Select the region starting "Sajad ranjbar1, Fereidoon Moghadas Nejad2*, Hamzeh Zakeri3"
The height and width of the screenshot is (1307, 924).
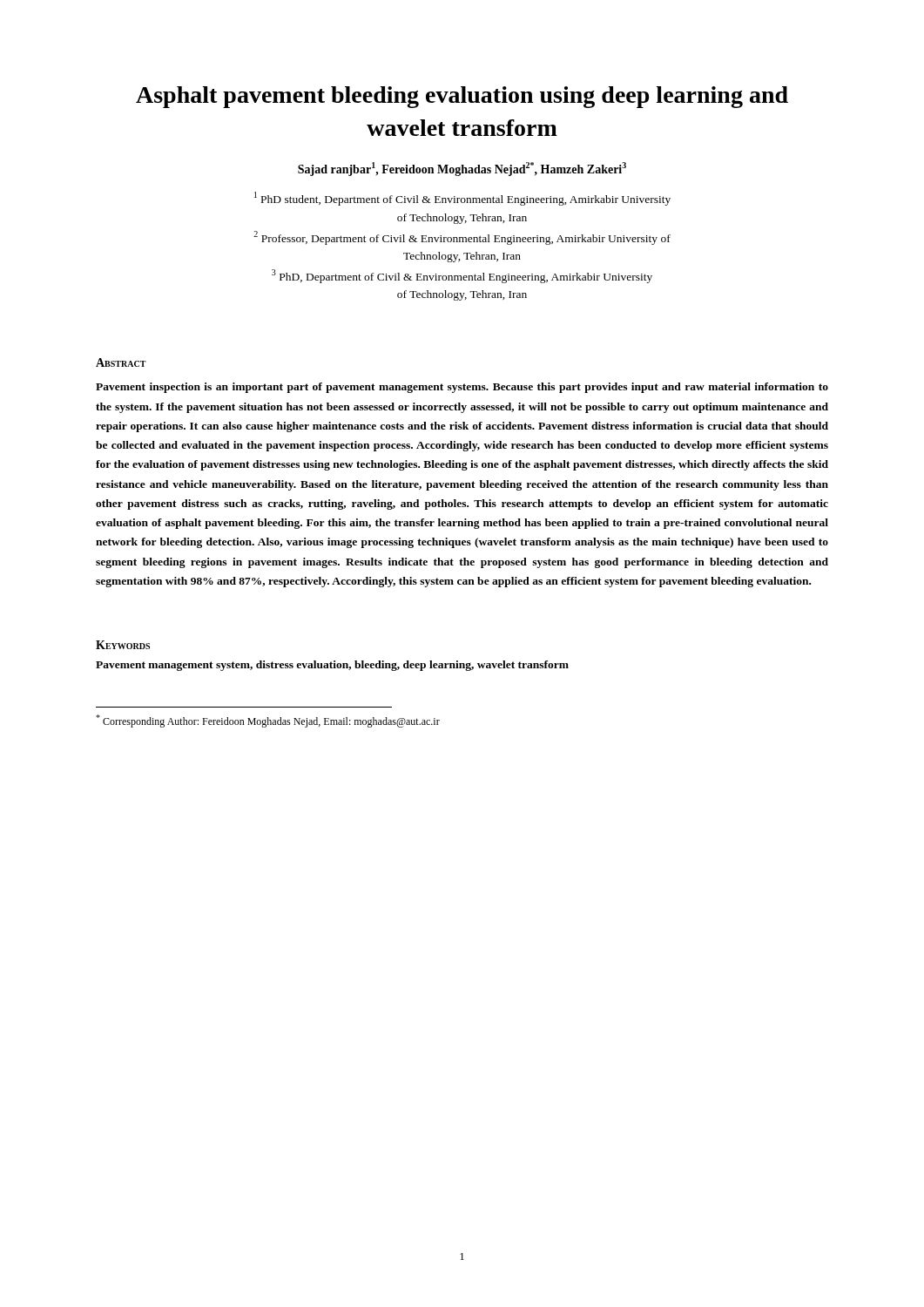click(462, 168)
